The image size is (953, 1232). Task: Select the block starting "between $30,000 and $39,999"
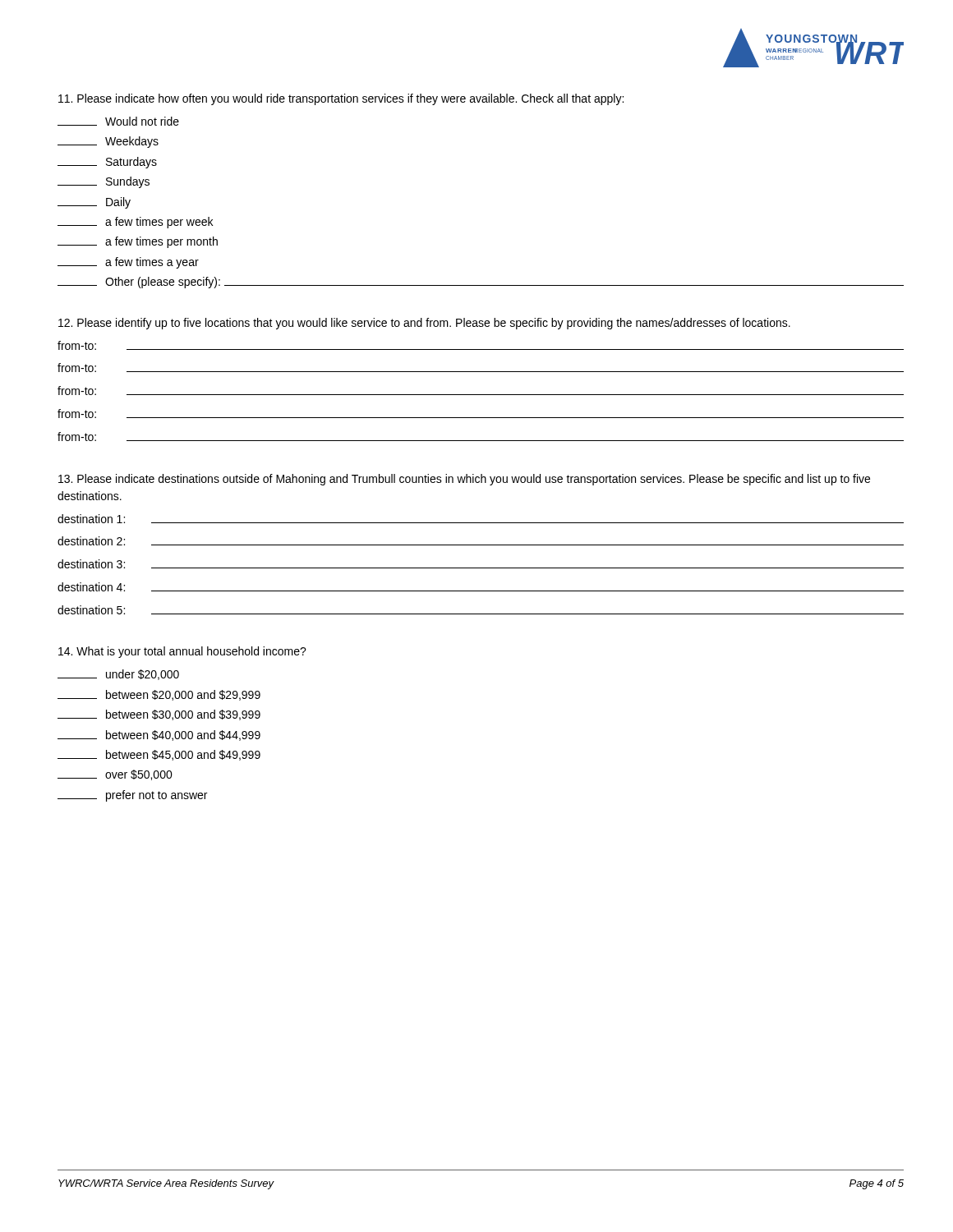pos(159,715)
